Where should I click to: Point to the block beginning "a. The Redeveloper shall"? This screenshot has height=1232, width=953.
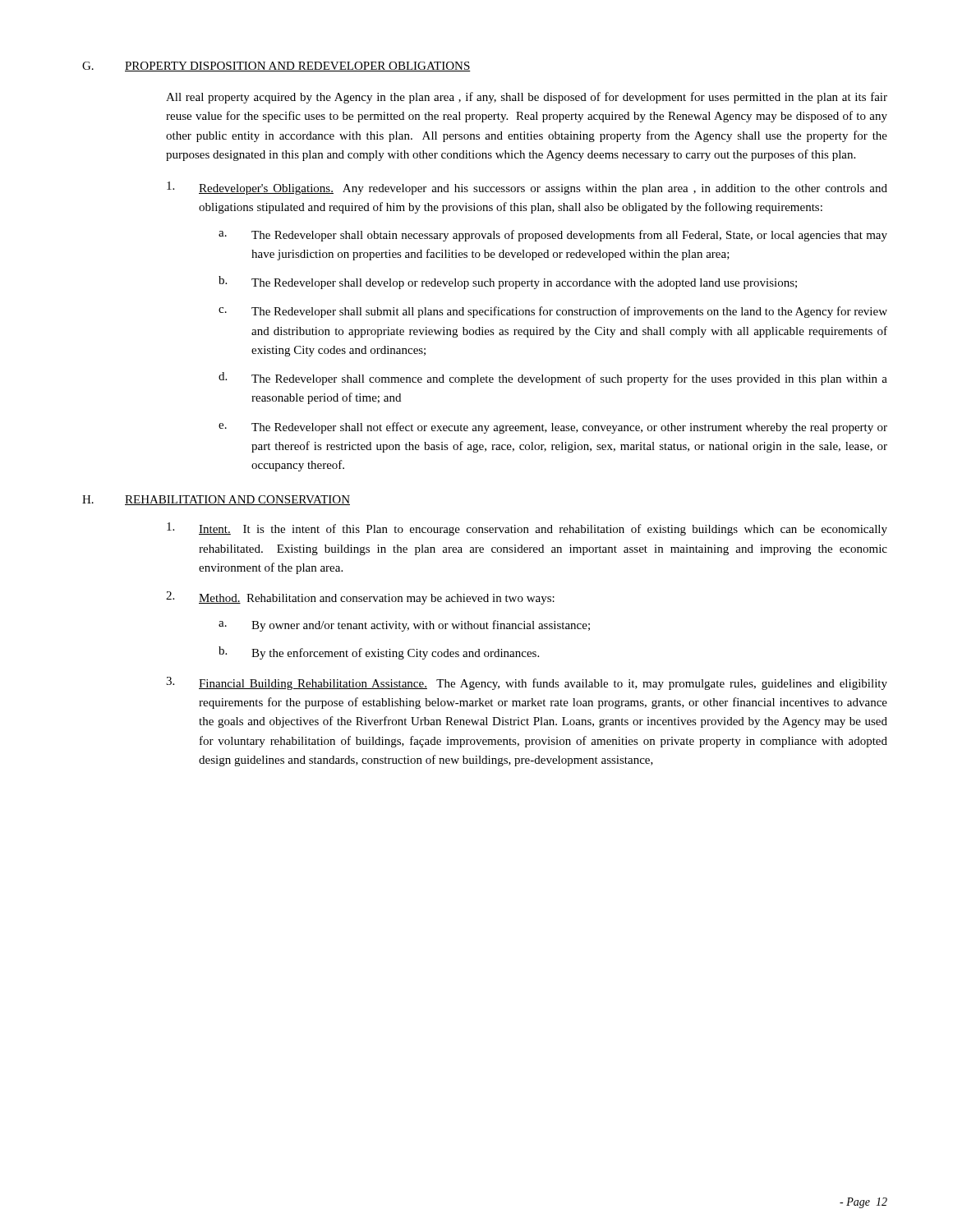point(553,245)
